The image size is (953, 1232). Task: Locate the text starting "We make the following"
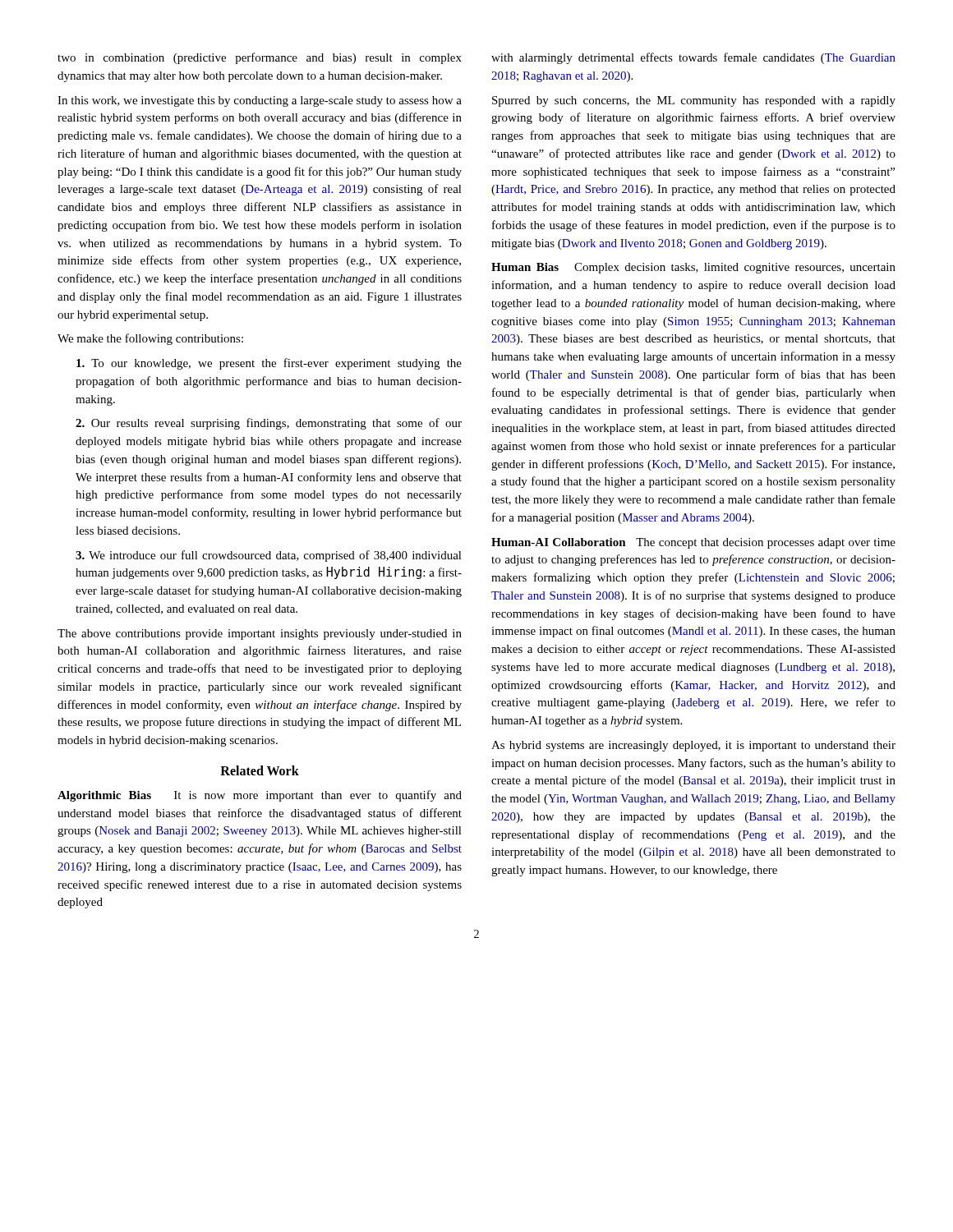[x=150, y=339]
